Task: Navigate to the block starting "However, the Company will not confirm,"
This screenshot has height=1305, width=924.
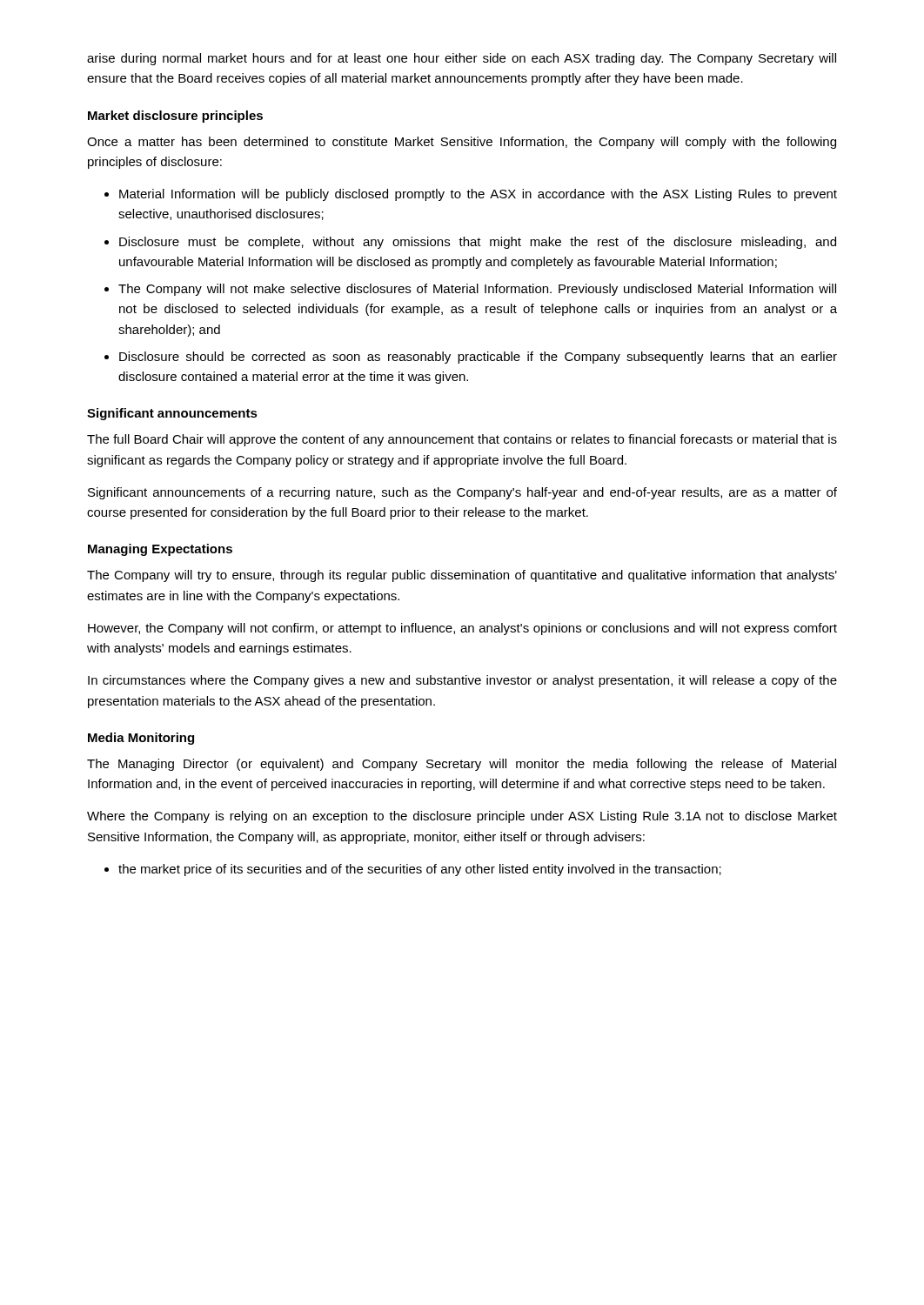Action: click(x=462, y=638)
